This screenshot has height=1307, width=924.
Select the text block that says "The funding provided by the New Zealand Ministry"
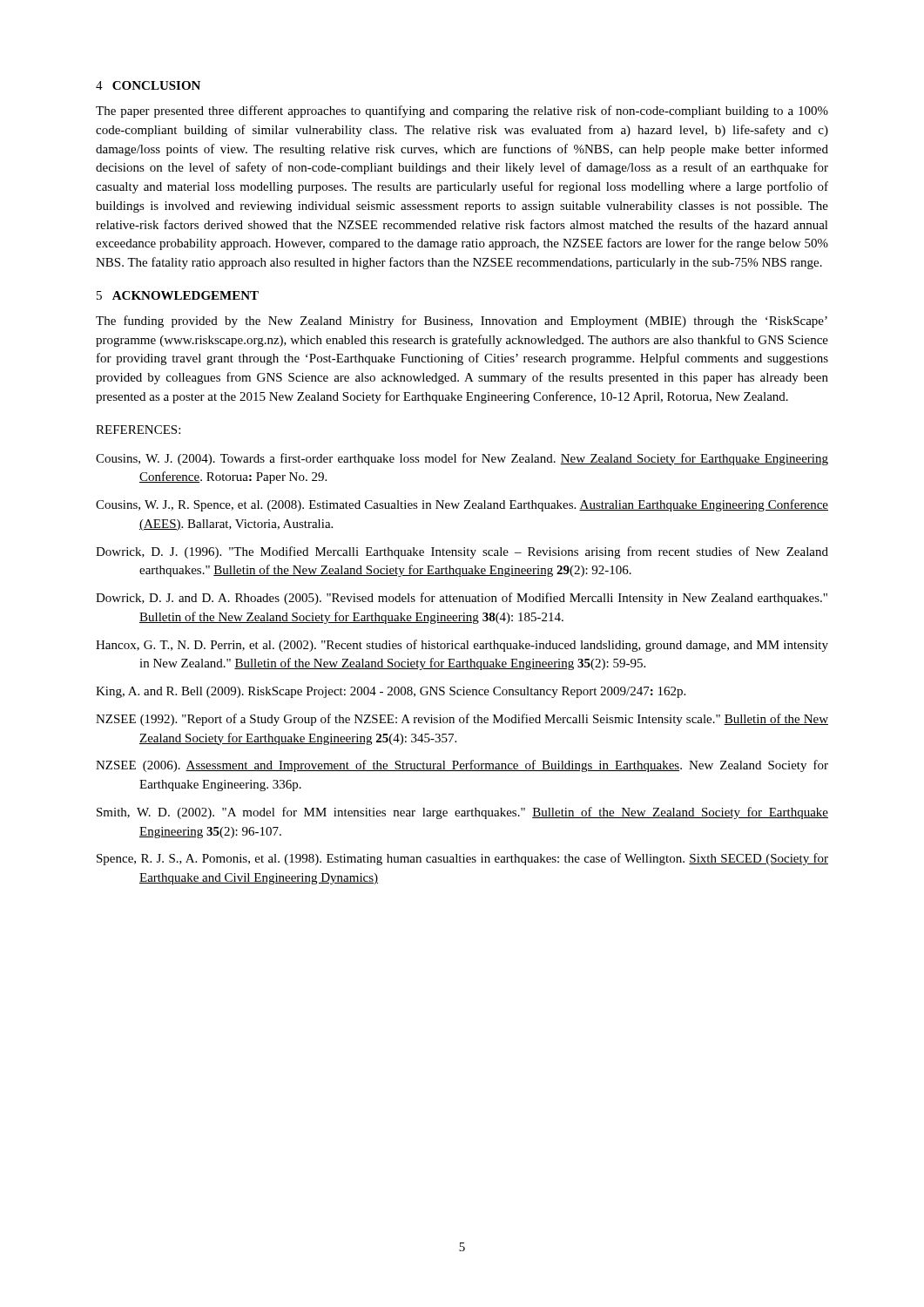pyautogui.click(x=462, y=359)
